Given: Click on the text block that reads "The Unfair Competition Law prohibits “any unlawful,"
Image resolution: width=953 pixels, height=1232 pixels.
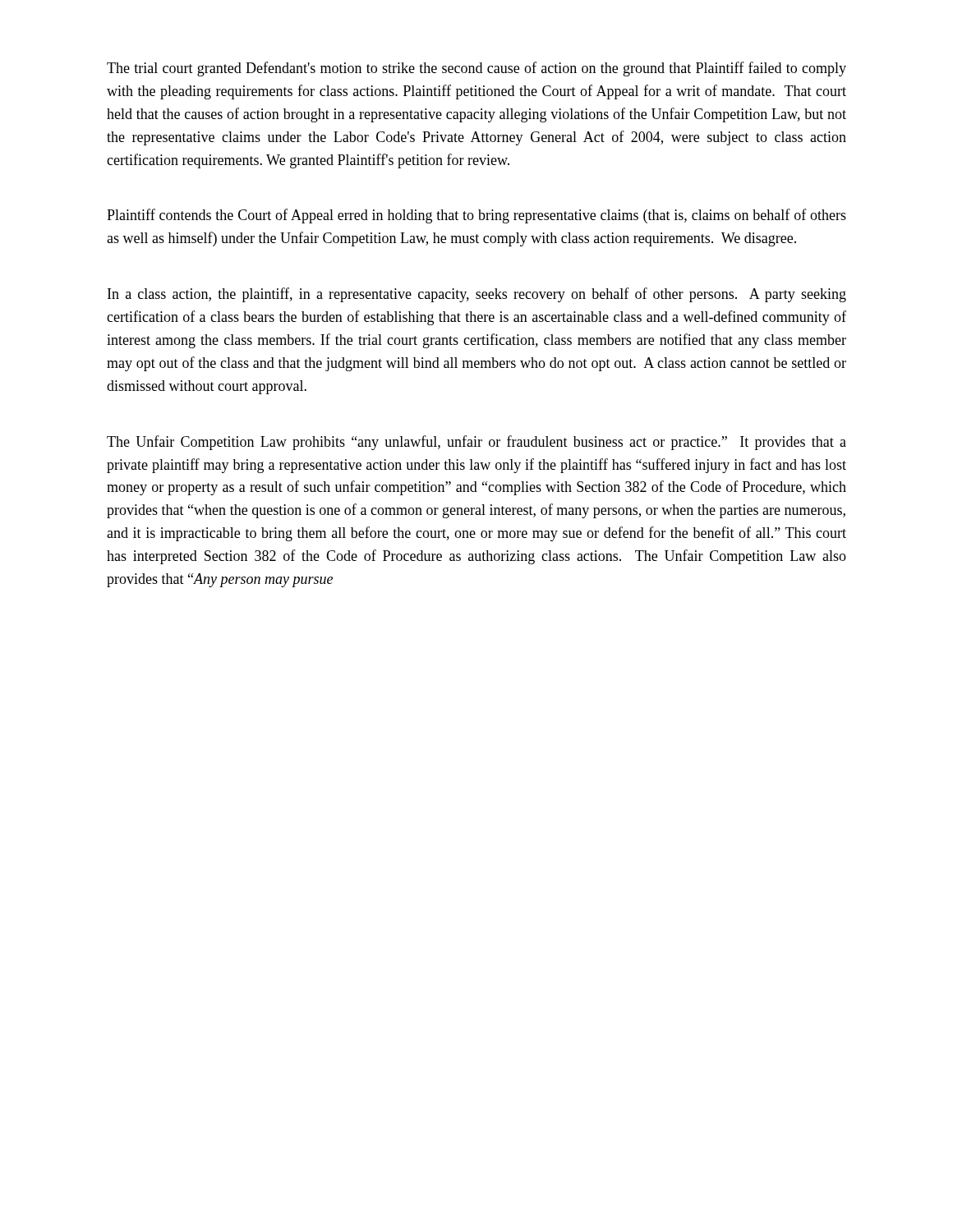Looking at the screenshot, I should [x=476, y=510].
